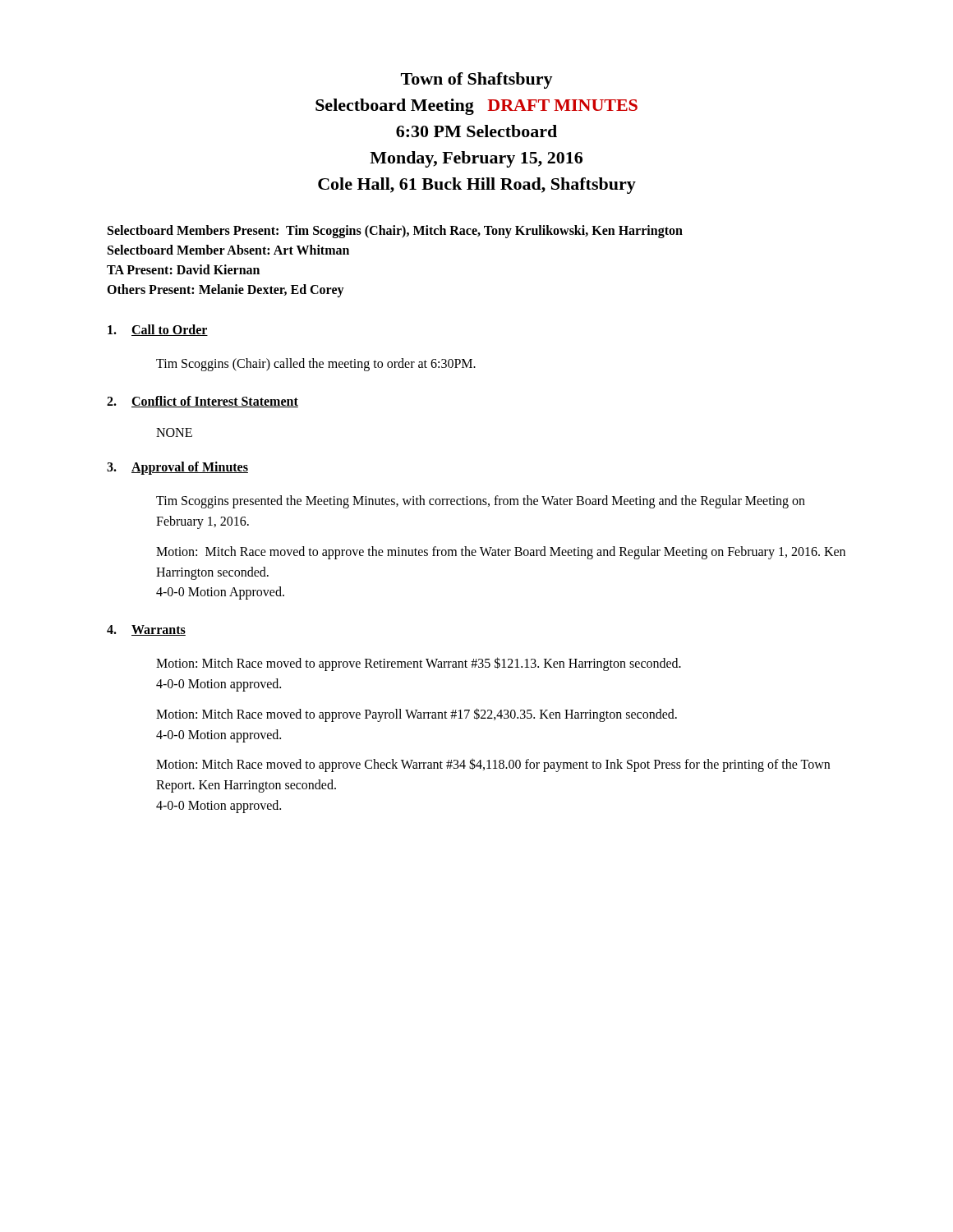The height and width of the screenshot is (1232, 953).
Task: Find the passage starting "Call to Order"
Action: point(157,331)
